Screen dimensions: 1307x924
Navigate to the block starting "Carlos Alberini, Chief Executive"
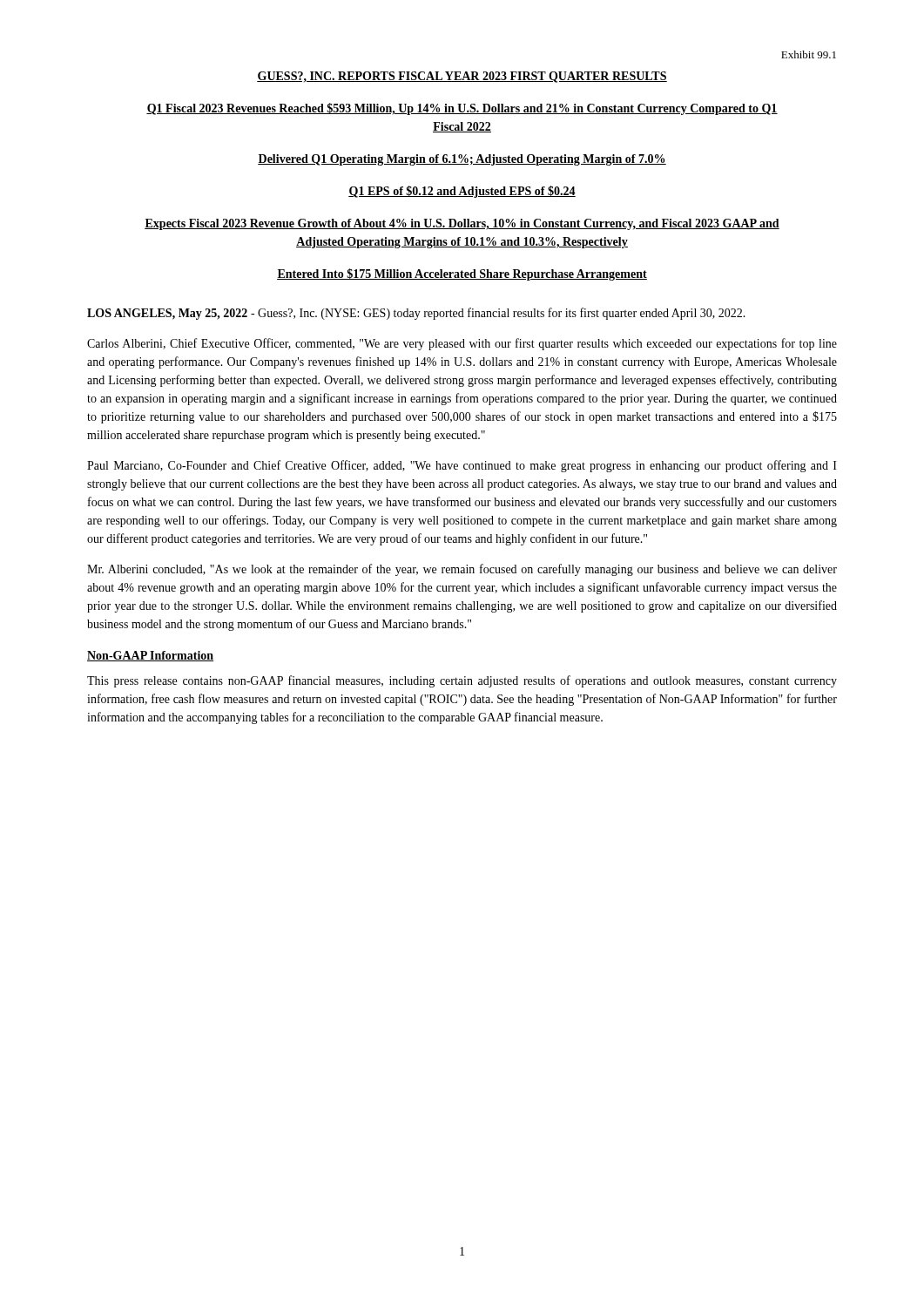point(462,389)
